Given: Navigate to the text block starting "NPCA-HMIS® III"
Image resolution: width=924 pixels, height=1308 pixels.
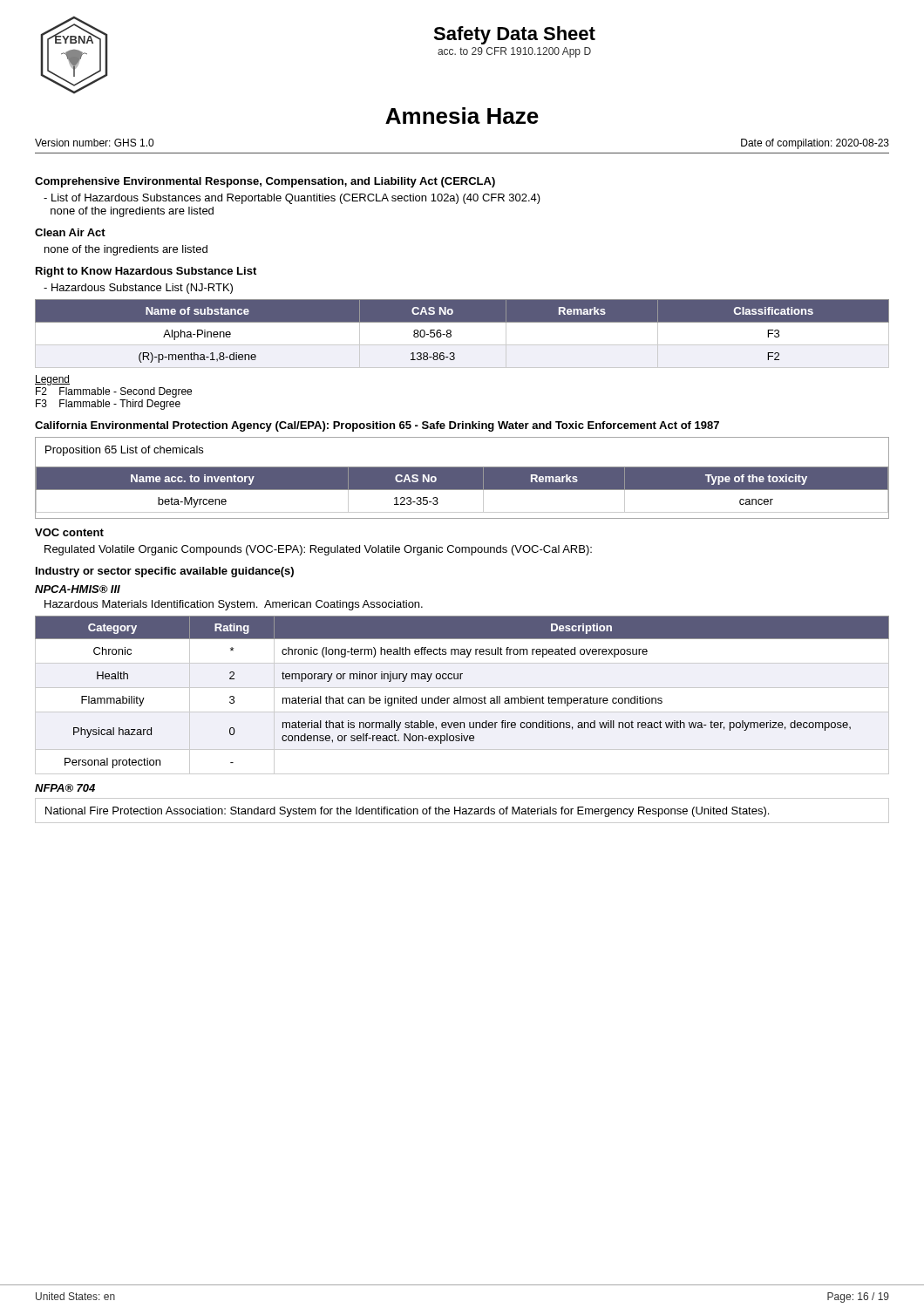Looking at the screenshot, I should [77, 589].
